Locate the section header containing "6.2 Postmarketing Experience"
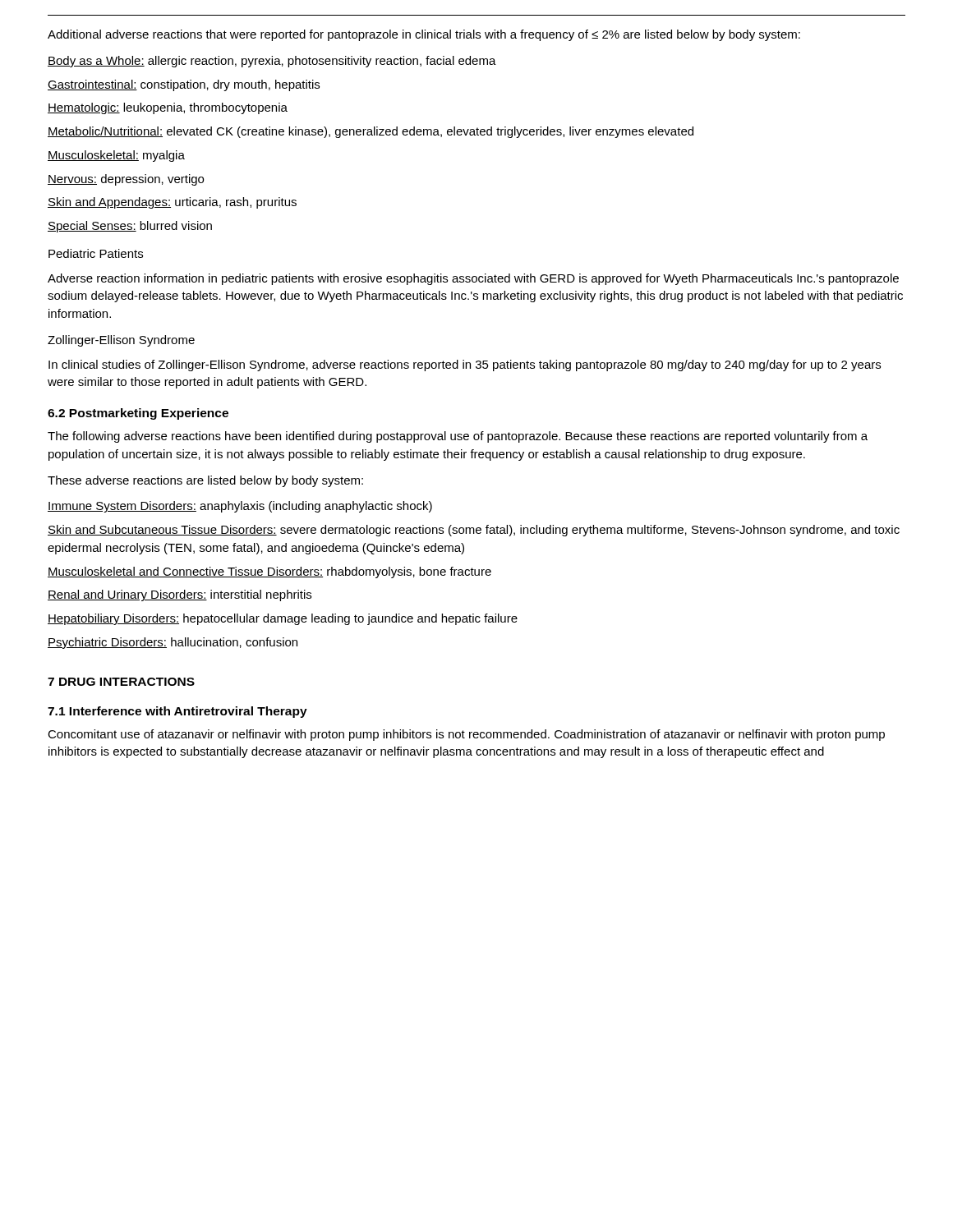Viewport: 953px width, 1232px height. tap(138, 413)
